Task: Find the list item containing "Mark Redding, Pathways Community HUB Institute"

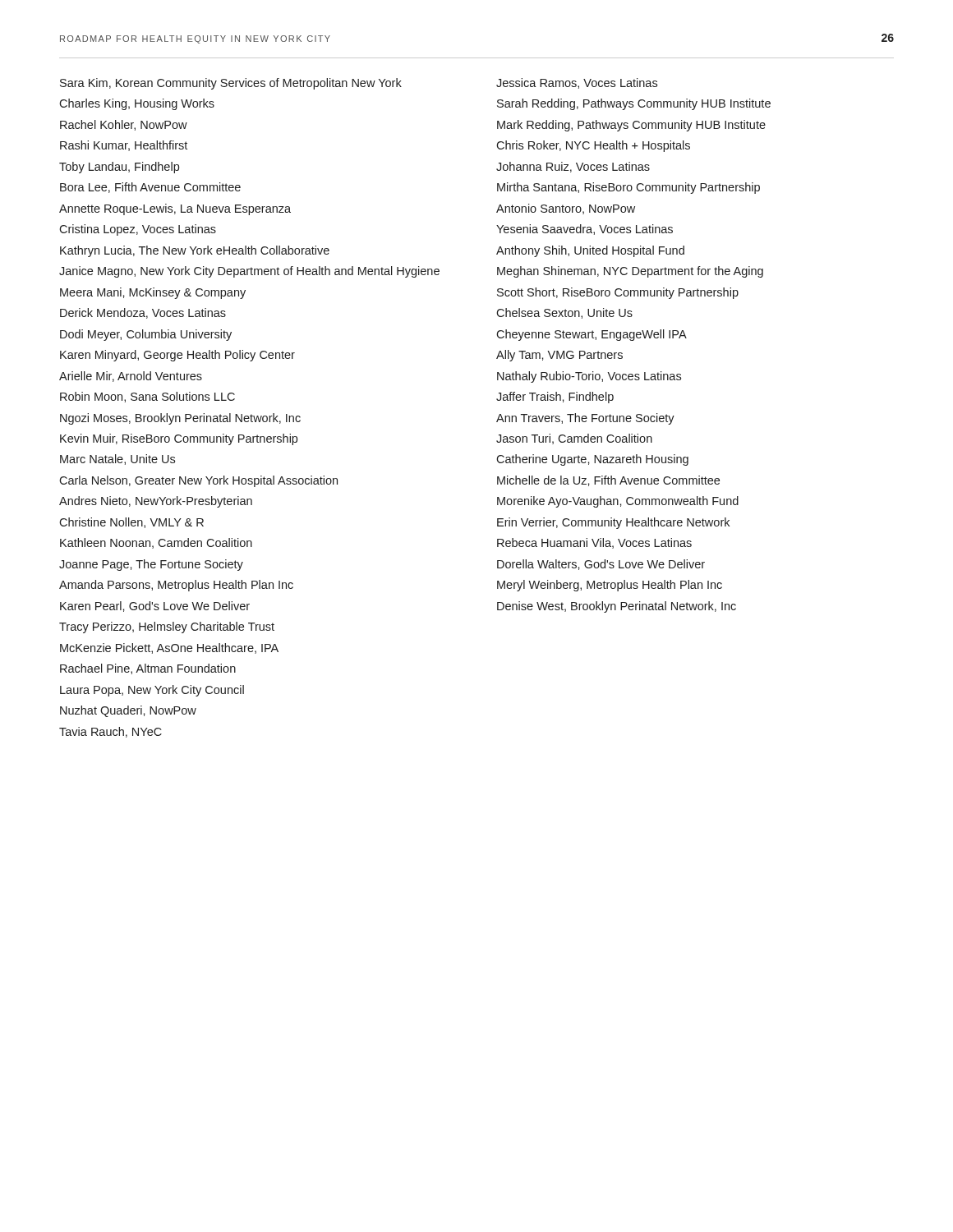Action: tap(631, 125)
